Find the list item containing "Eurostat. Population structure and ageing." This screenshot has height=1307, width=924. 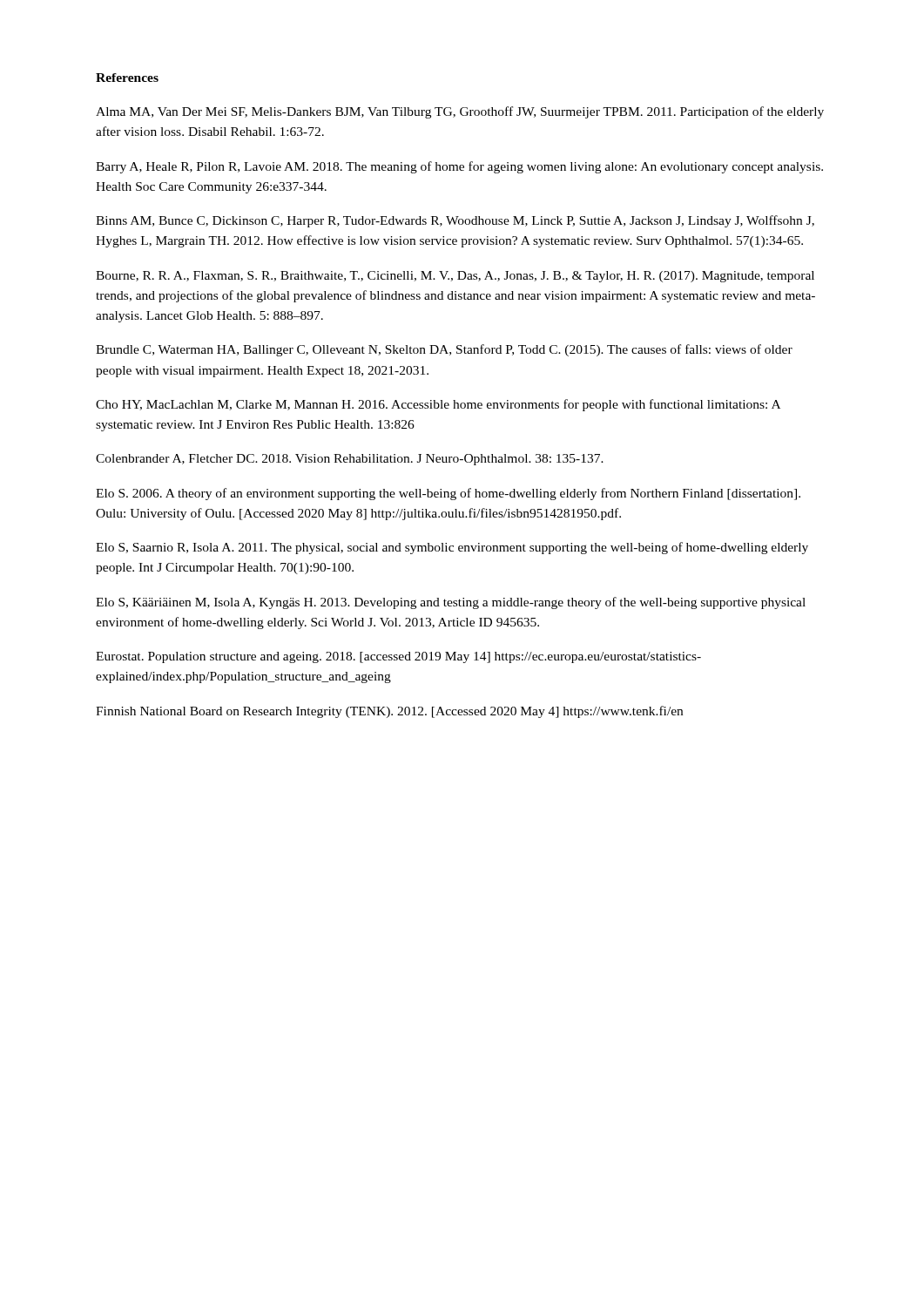tap(399, 666)
